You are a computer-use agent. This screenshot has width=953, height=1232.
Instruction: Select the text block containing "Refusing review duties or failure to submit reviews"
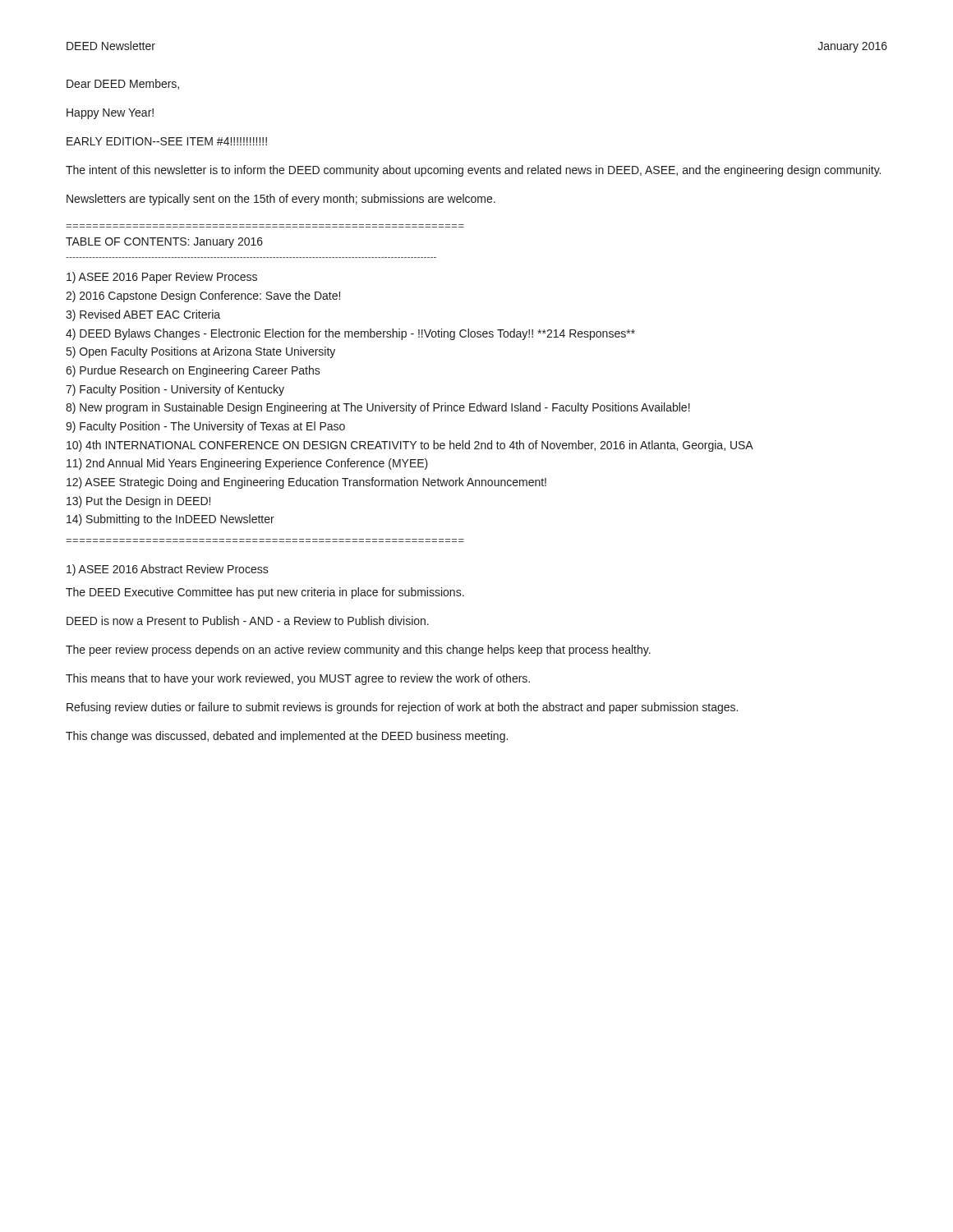[x=402, y=707]
